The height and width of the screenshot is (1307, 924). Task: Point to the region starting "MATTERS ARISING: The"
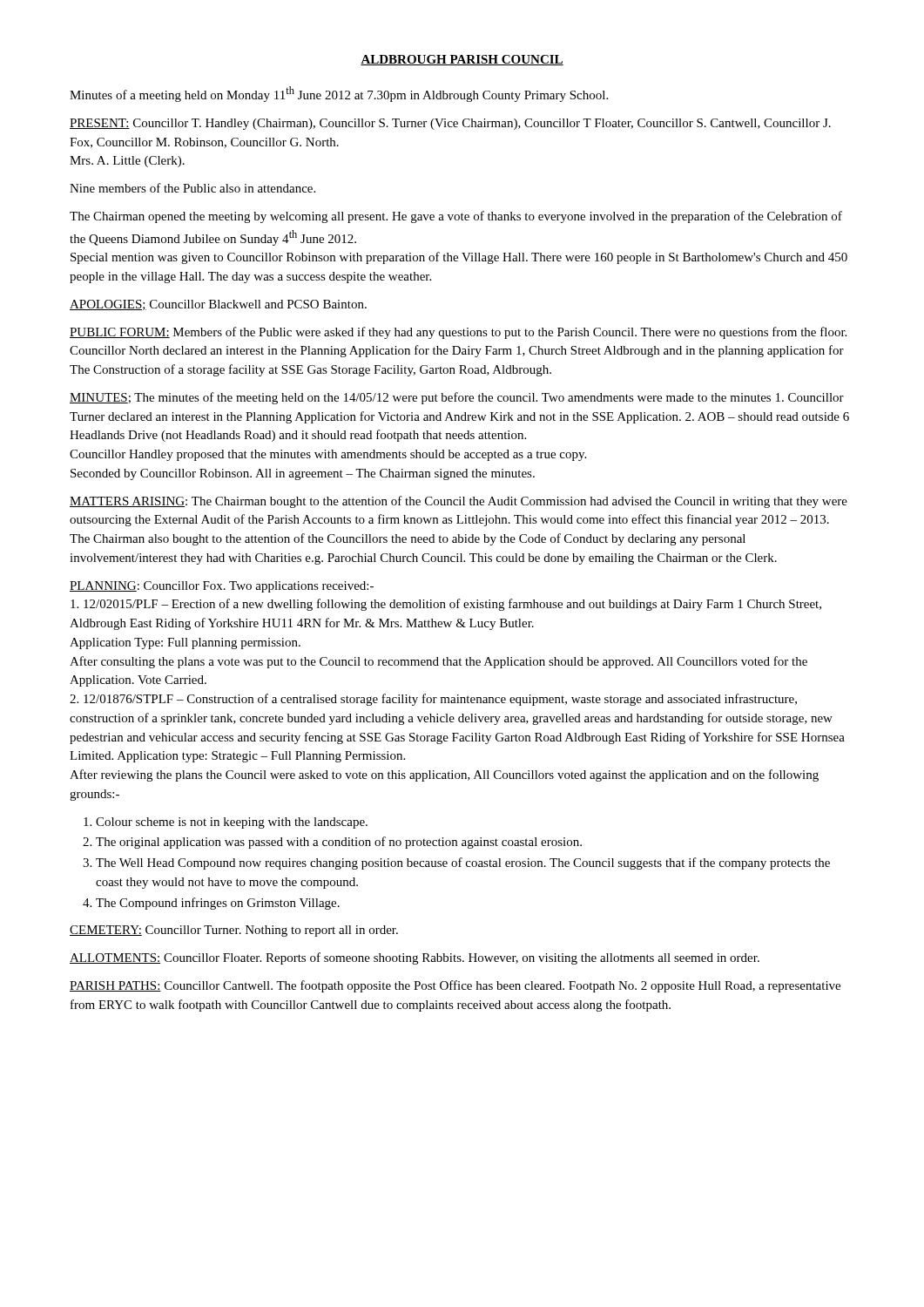pos(458,529)
